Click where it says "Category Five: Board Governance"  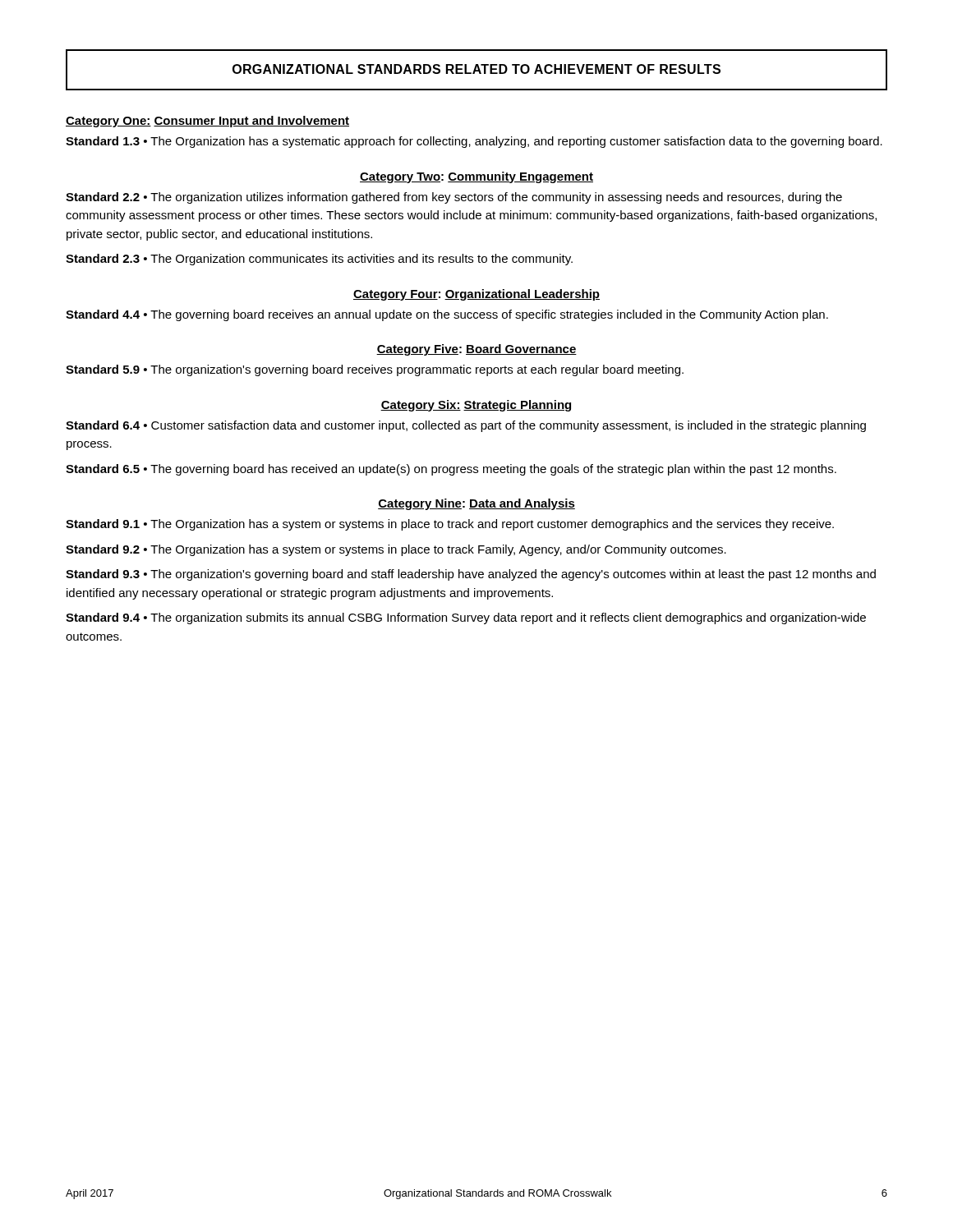point(476,349)
